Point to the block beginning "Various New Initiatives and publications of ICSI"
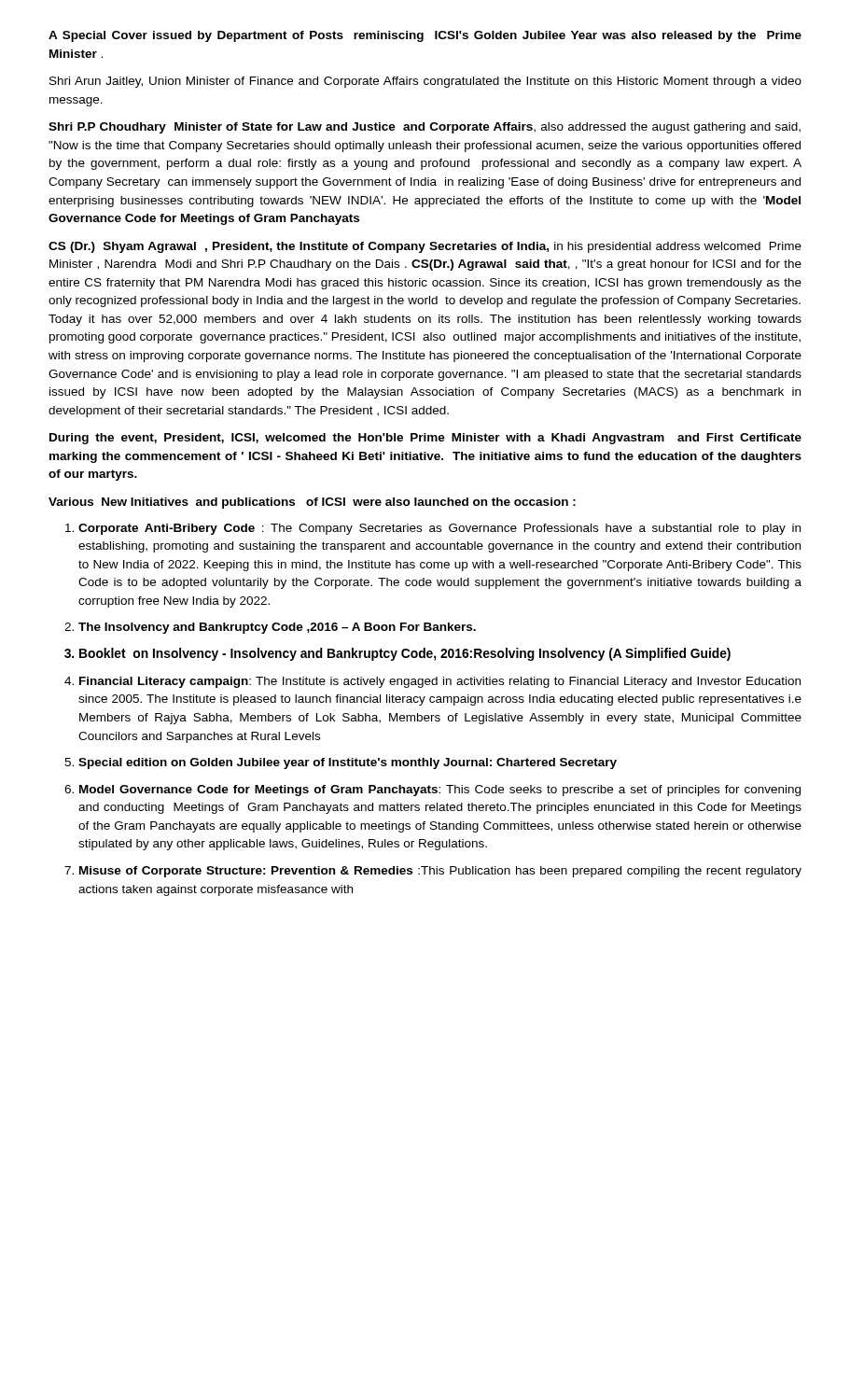 coord(312,502)
